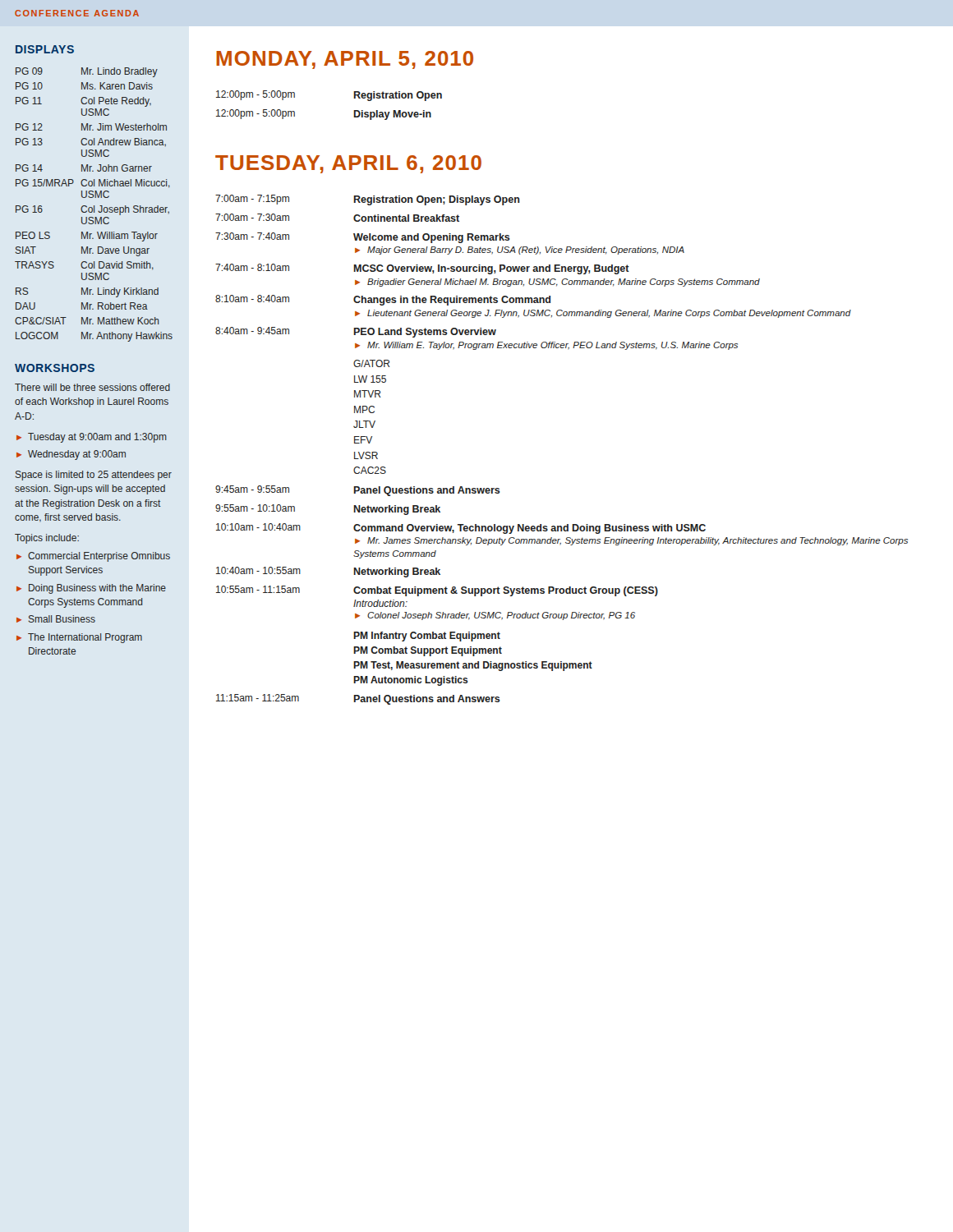Click the passage that begins "► Wednesday at"
Viewport: 953px width, 1232px height.
[x=71, y=454]
